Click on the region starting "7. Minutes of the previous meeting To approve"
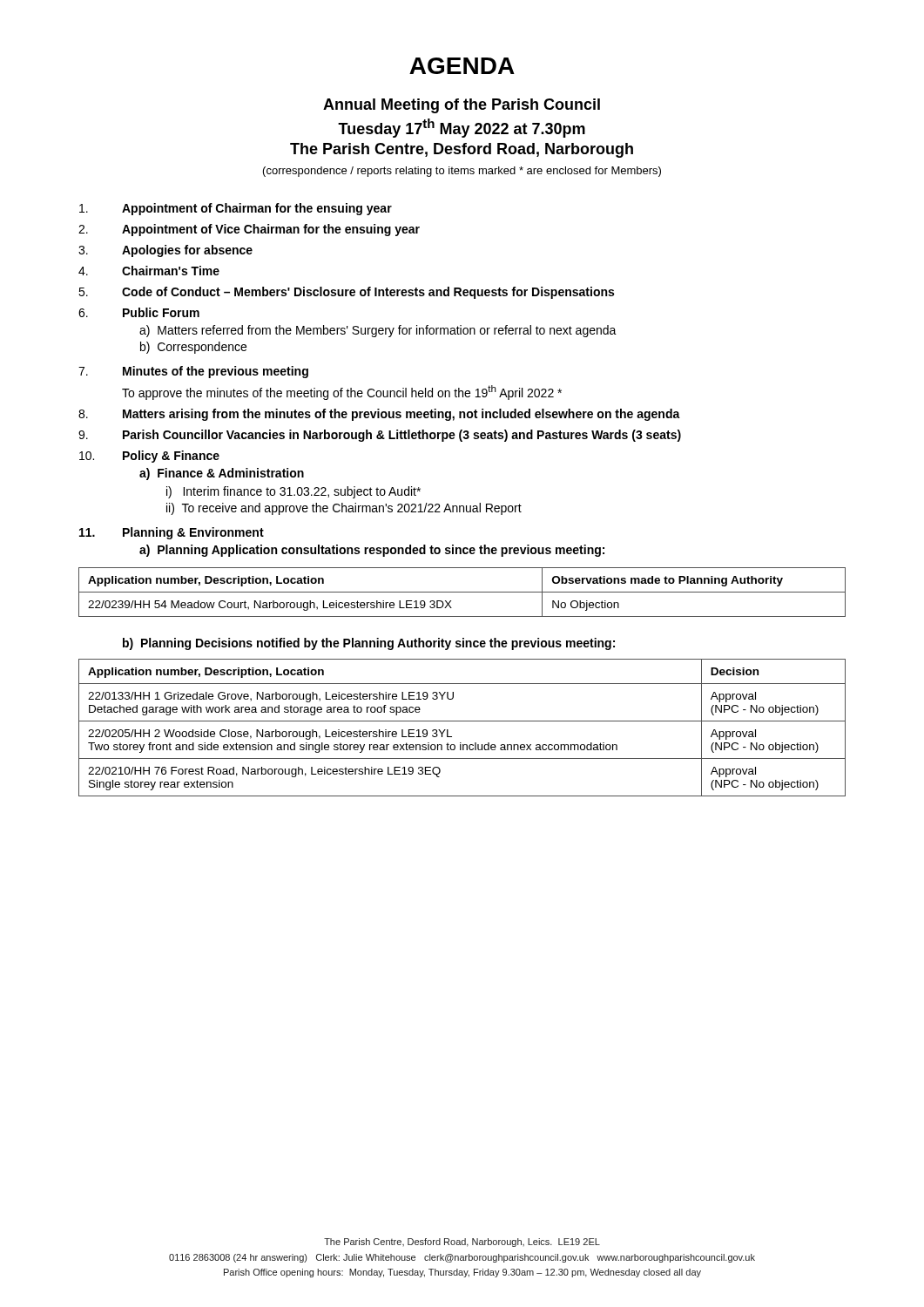This screenshot has height=1307, width=924. (x=462, y=382)
